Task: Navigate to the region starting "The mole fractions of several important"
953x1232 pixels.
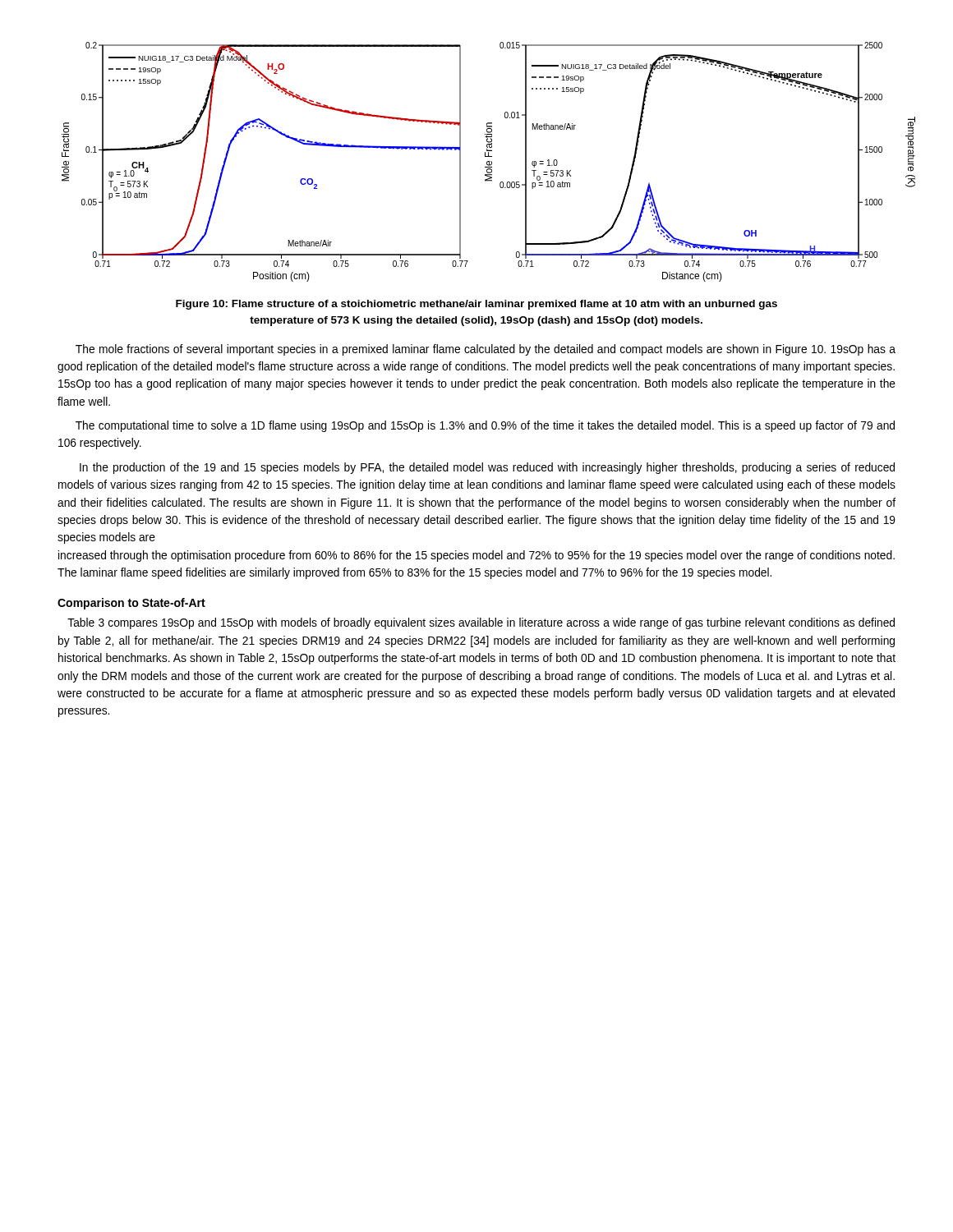Action: coord(476,375)
